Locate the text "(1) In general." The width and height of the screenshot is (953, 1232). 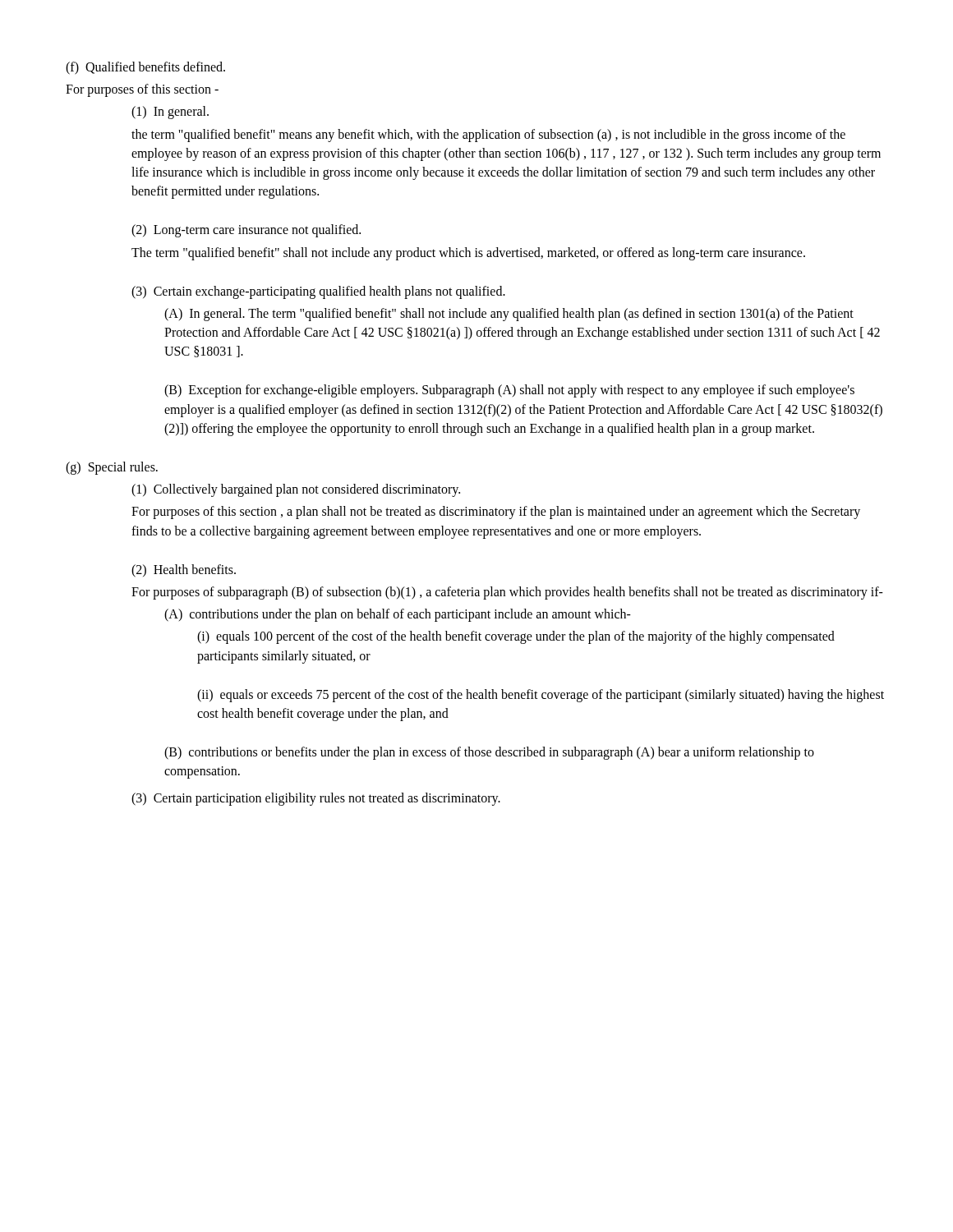pos(170,112)
